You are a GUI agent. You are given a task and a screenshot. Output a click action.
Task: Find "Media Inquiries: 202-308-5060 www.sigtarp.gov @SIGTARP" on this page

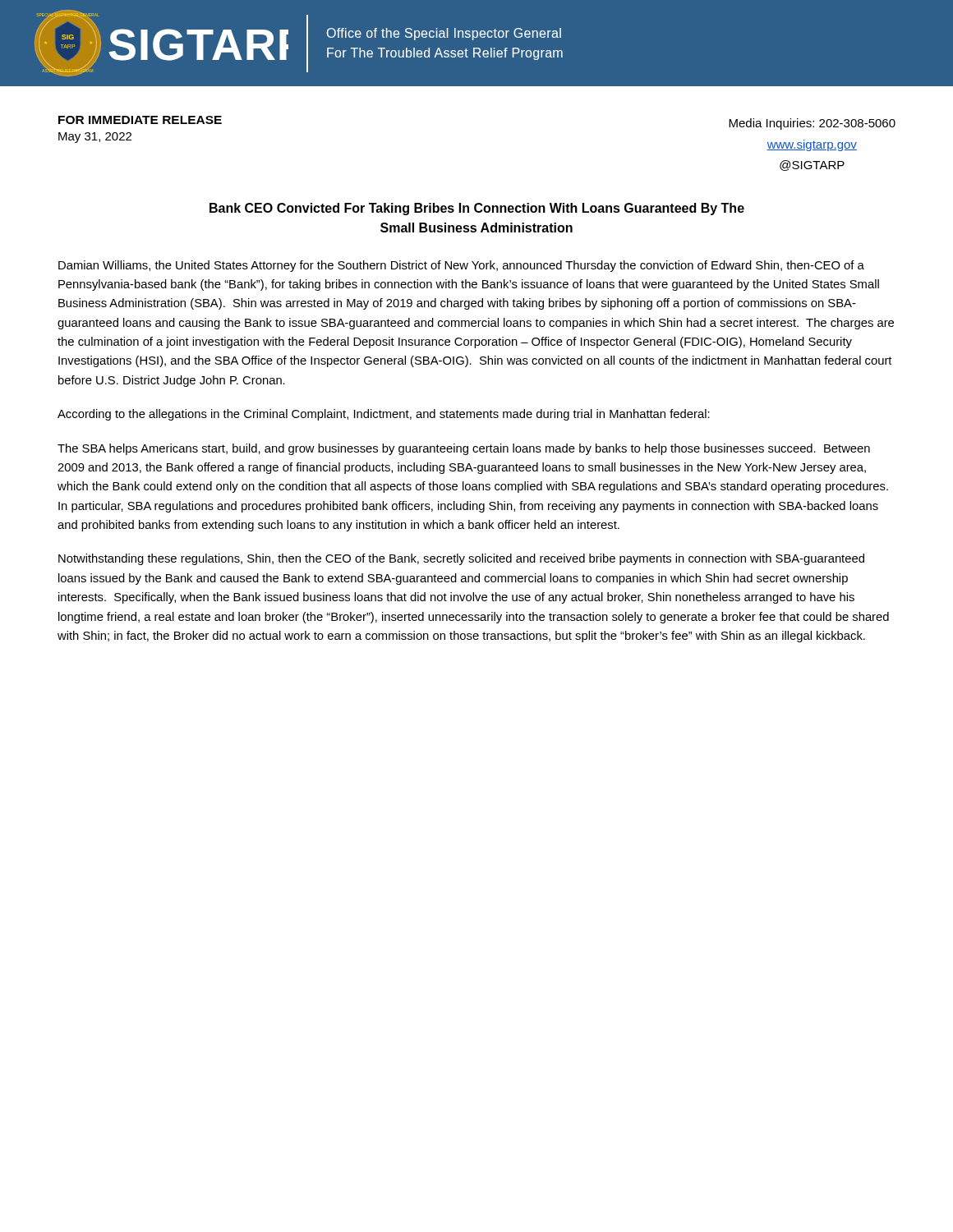[812, 144]
